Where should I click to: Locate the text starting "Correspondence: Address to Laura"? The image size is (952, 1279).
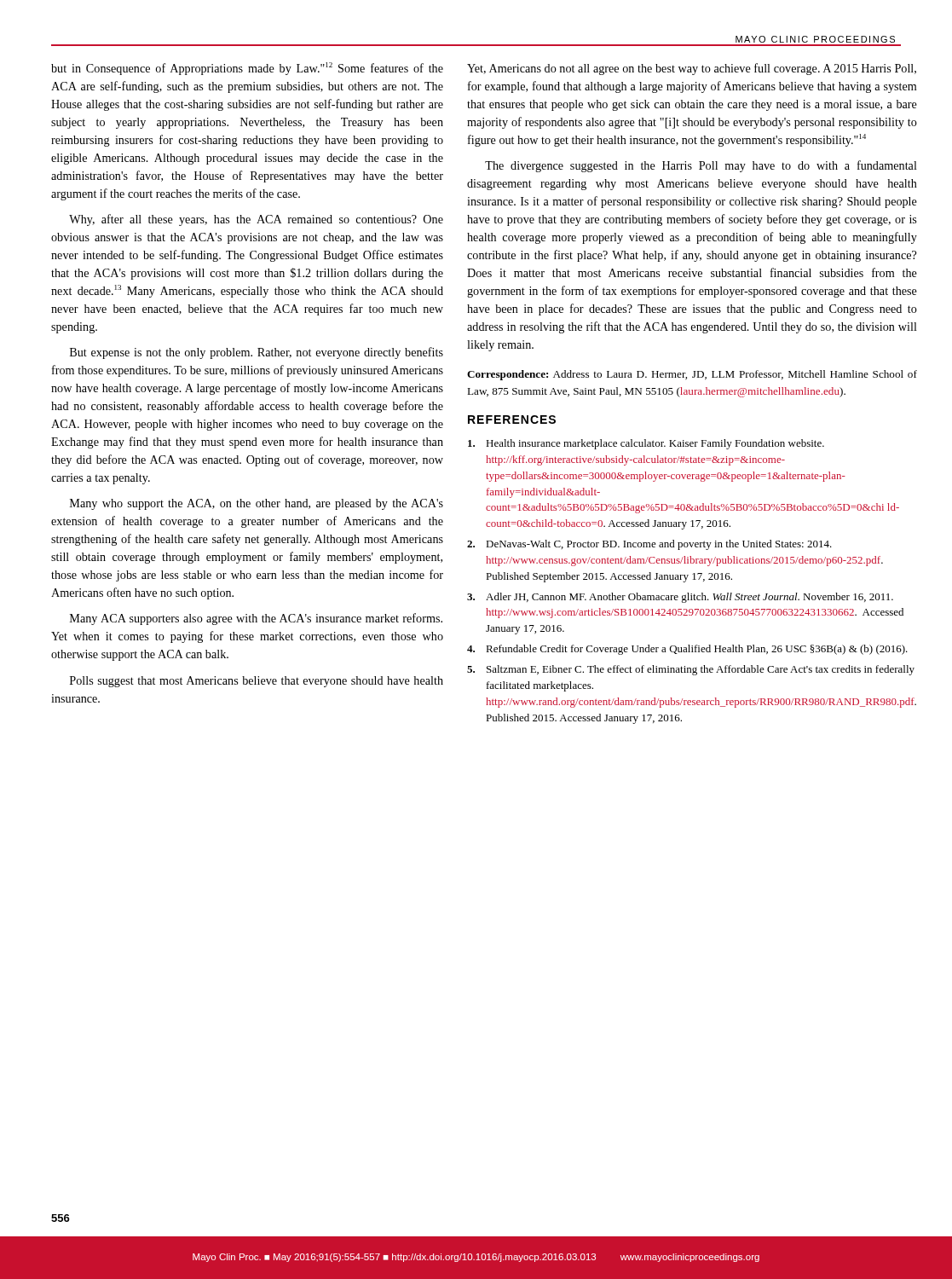click(x=692, y=383)
